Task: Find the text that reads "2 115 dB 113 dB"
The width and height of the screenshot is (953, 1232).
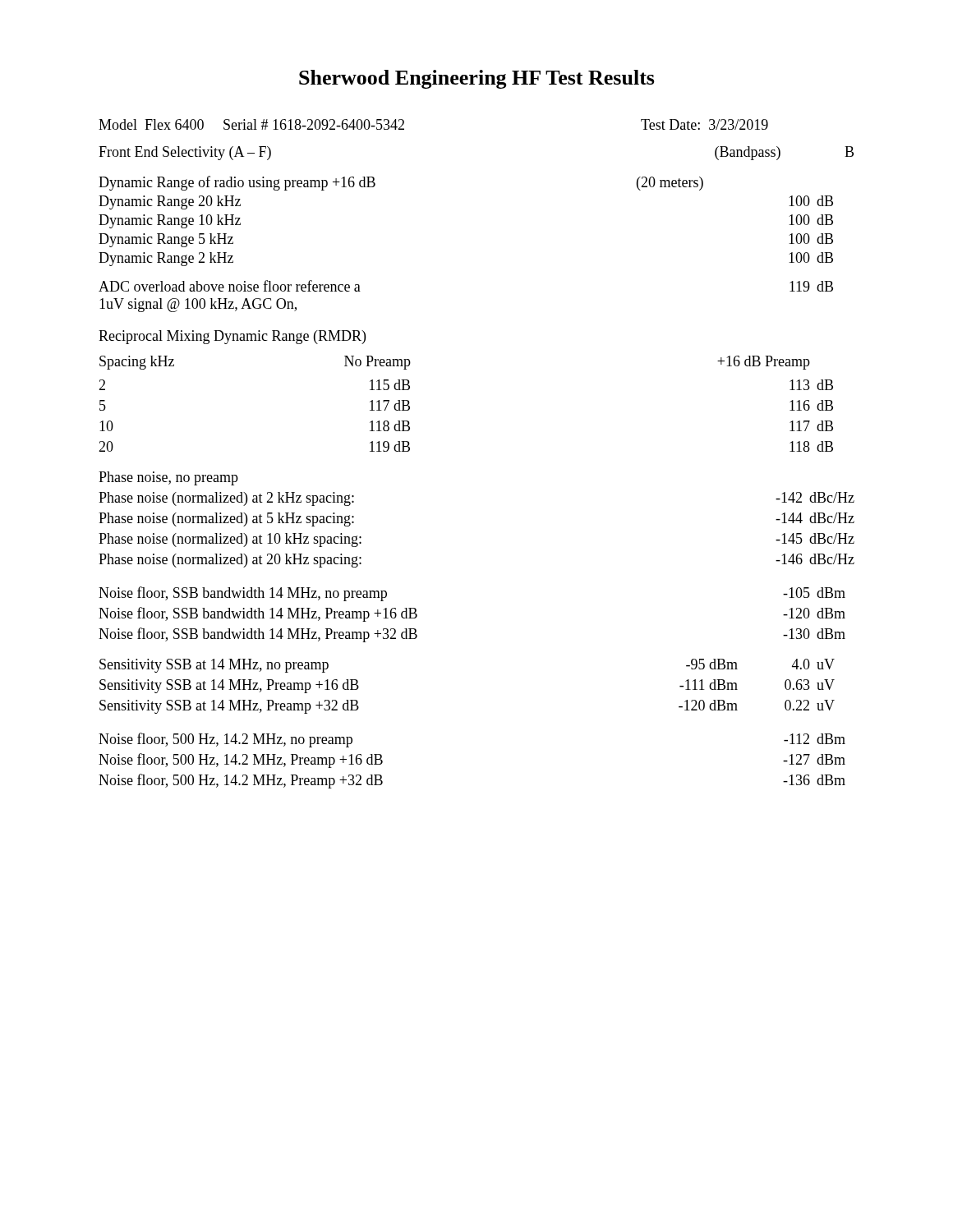Action: coord(102,386)
